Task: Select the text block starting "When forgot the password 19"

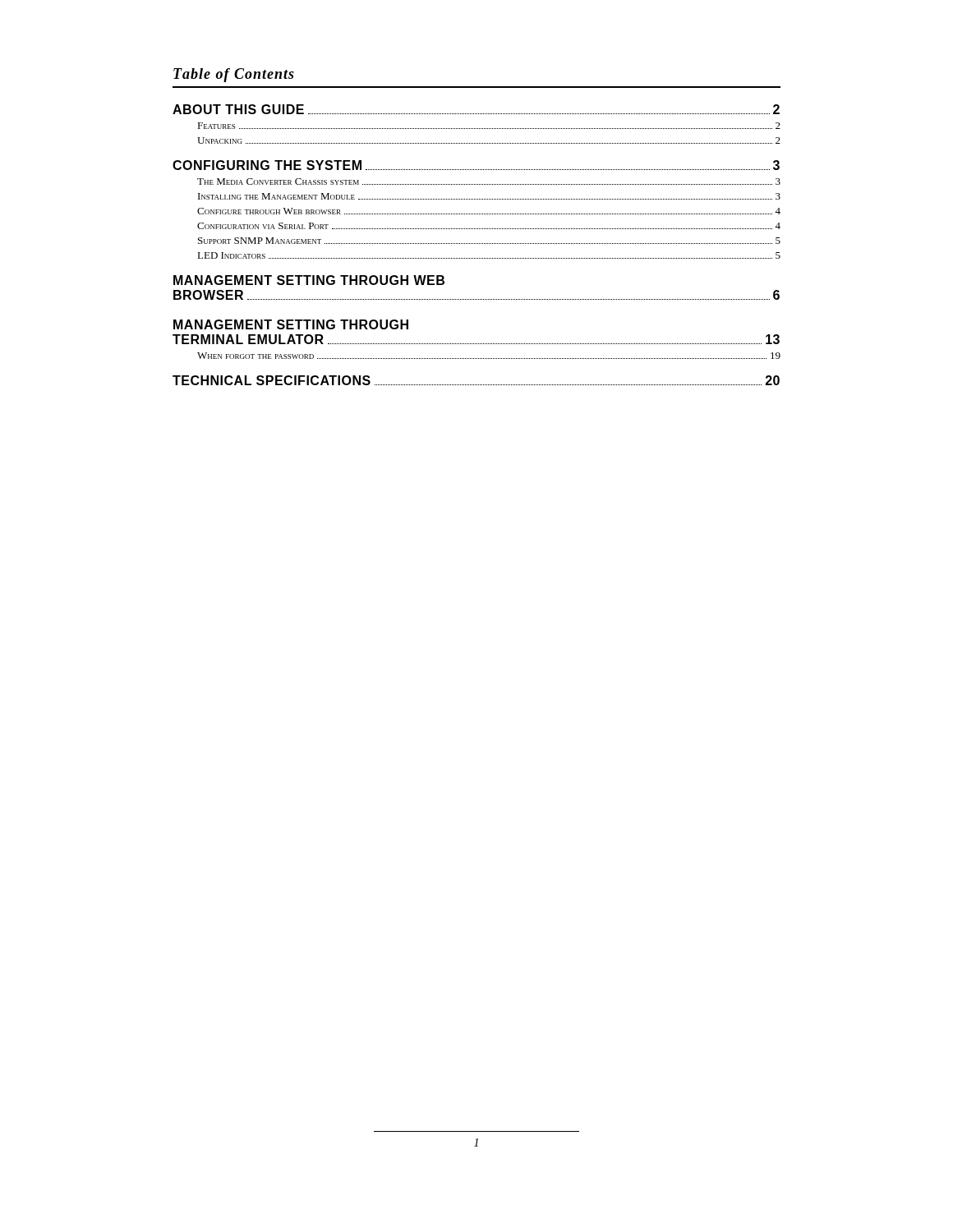Action: pyautogui.click(x=489, y=356)
